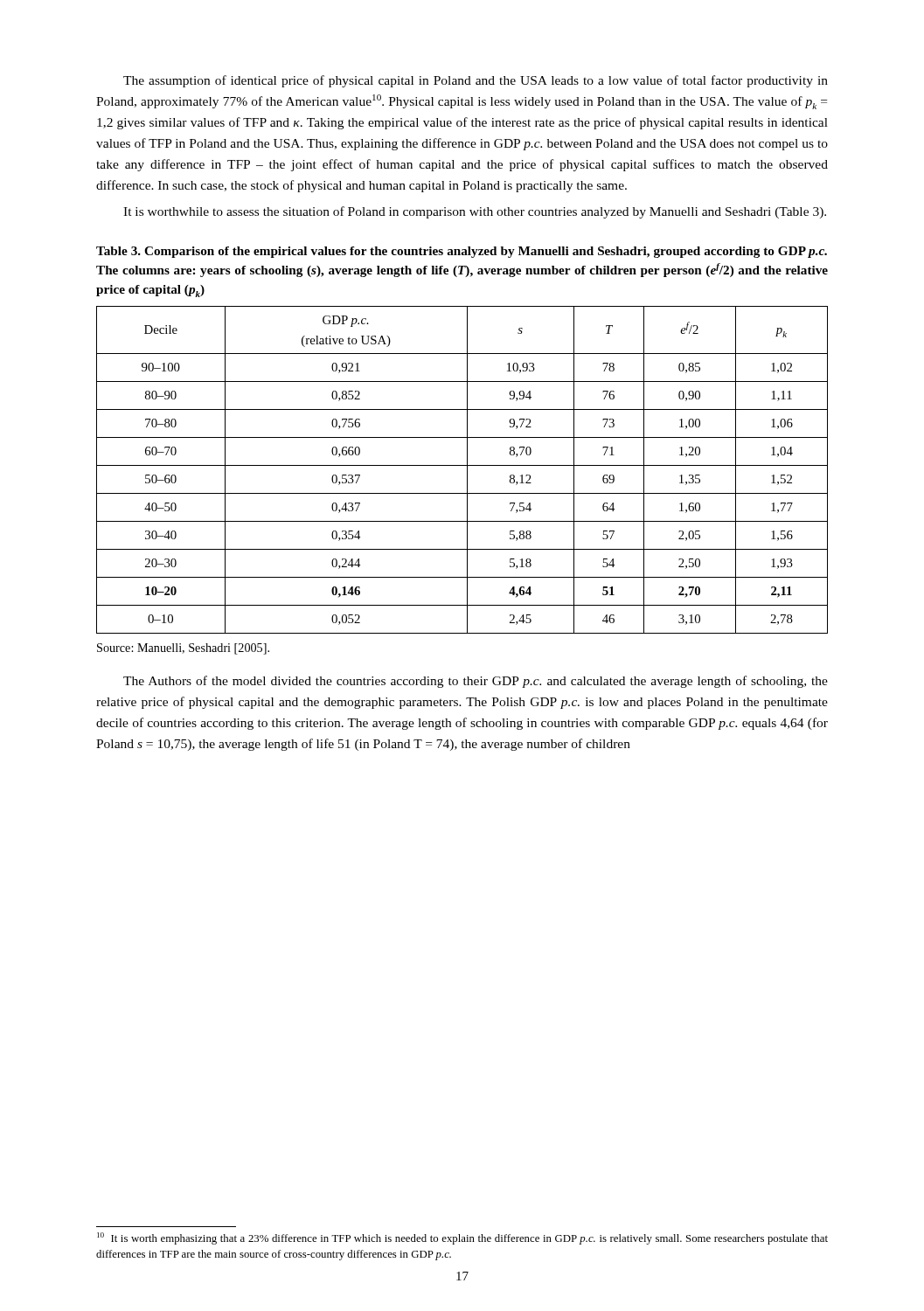Locate the text block with the text "The assumption of identical"
Screen dimensions: 1311x924
click(x=462, y=133)
